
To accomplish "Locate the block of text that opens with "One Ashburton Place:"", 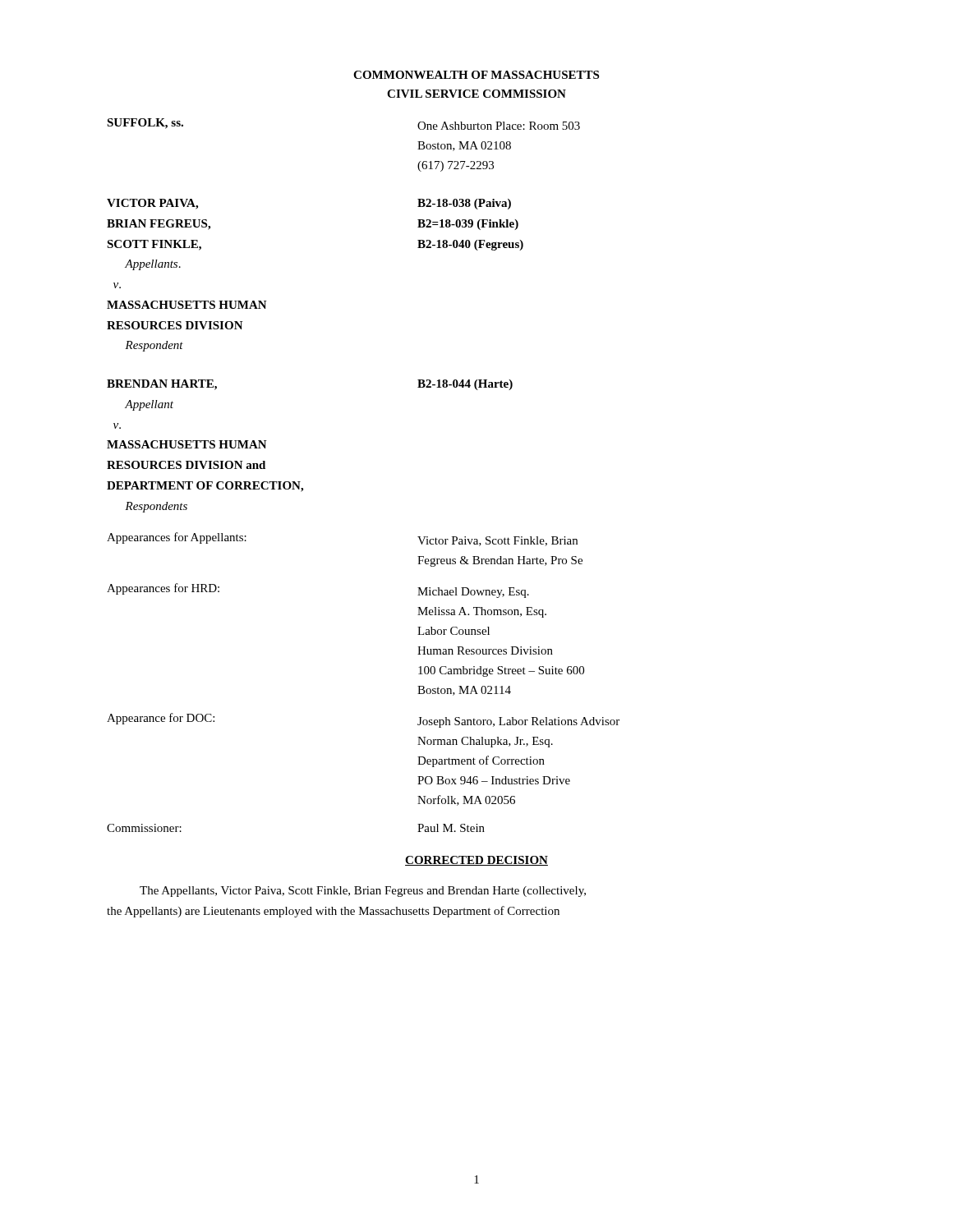I will tap(499, 145).
